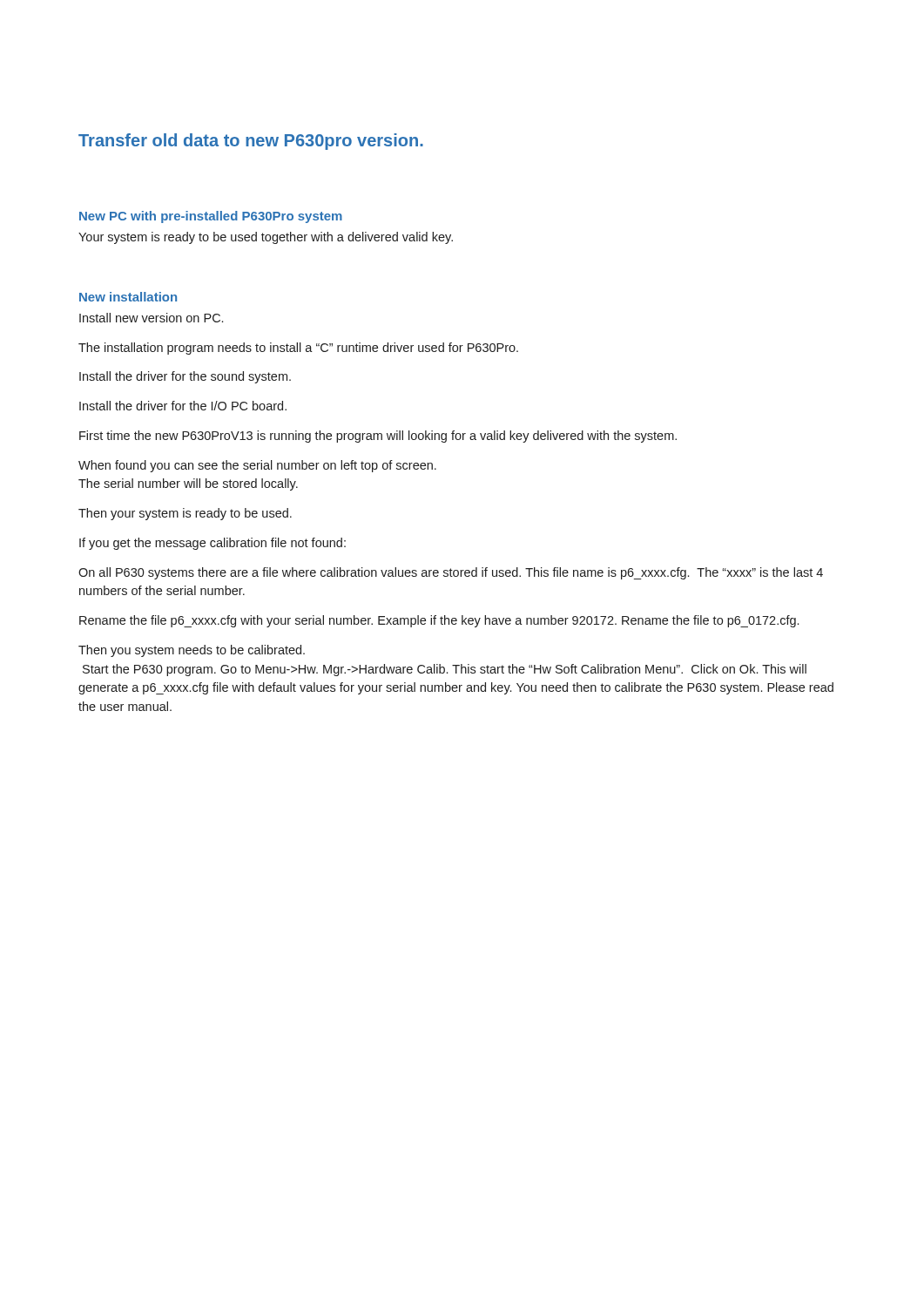Screen dimensions: 1307x924
Task: Navigate to the block starting "Your system is ready to be used together"
Action: tap(266, 237)
